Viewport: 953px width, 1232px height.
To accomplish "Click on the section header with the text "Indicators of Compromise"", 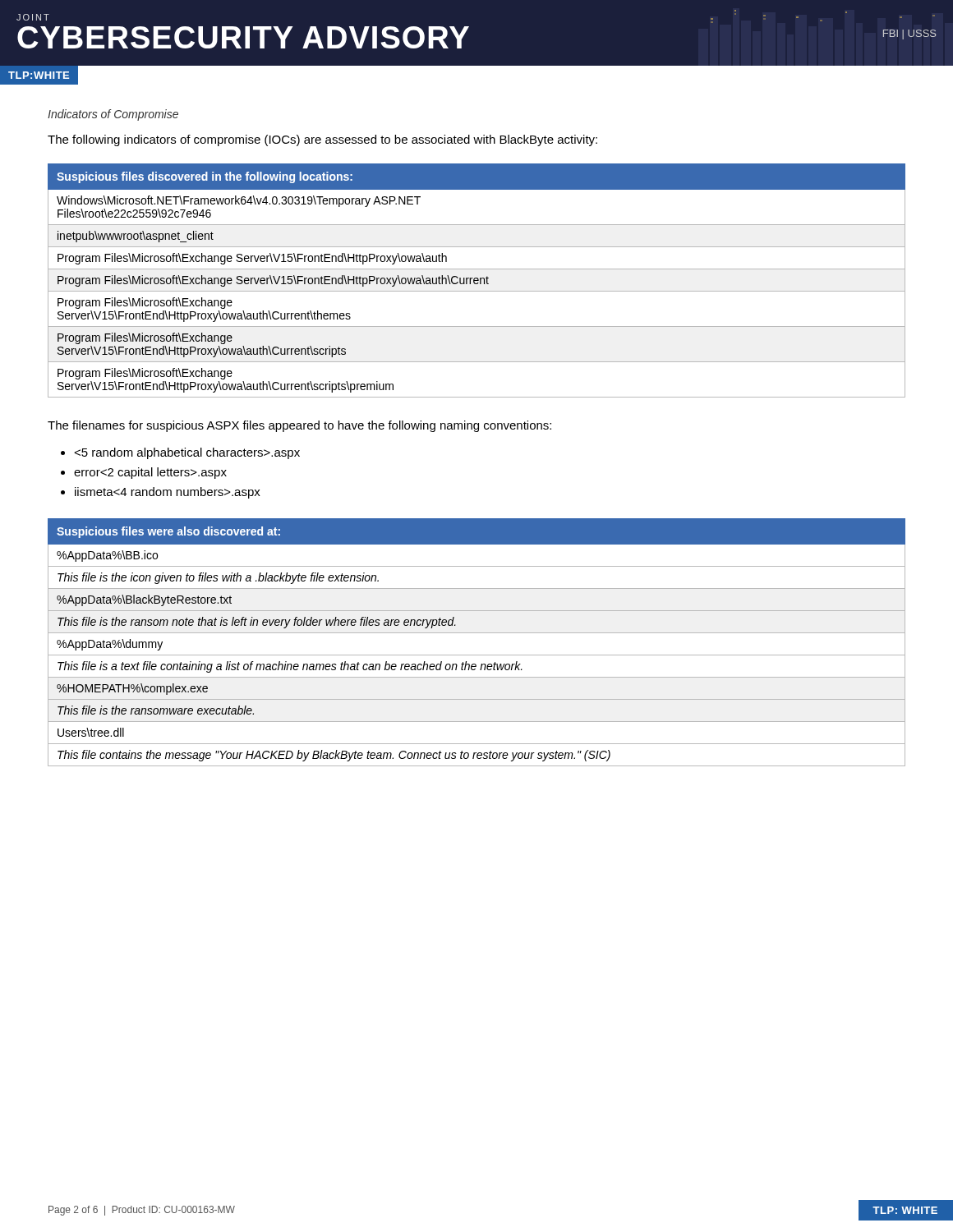I will click(x=113, y=114).
